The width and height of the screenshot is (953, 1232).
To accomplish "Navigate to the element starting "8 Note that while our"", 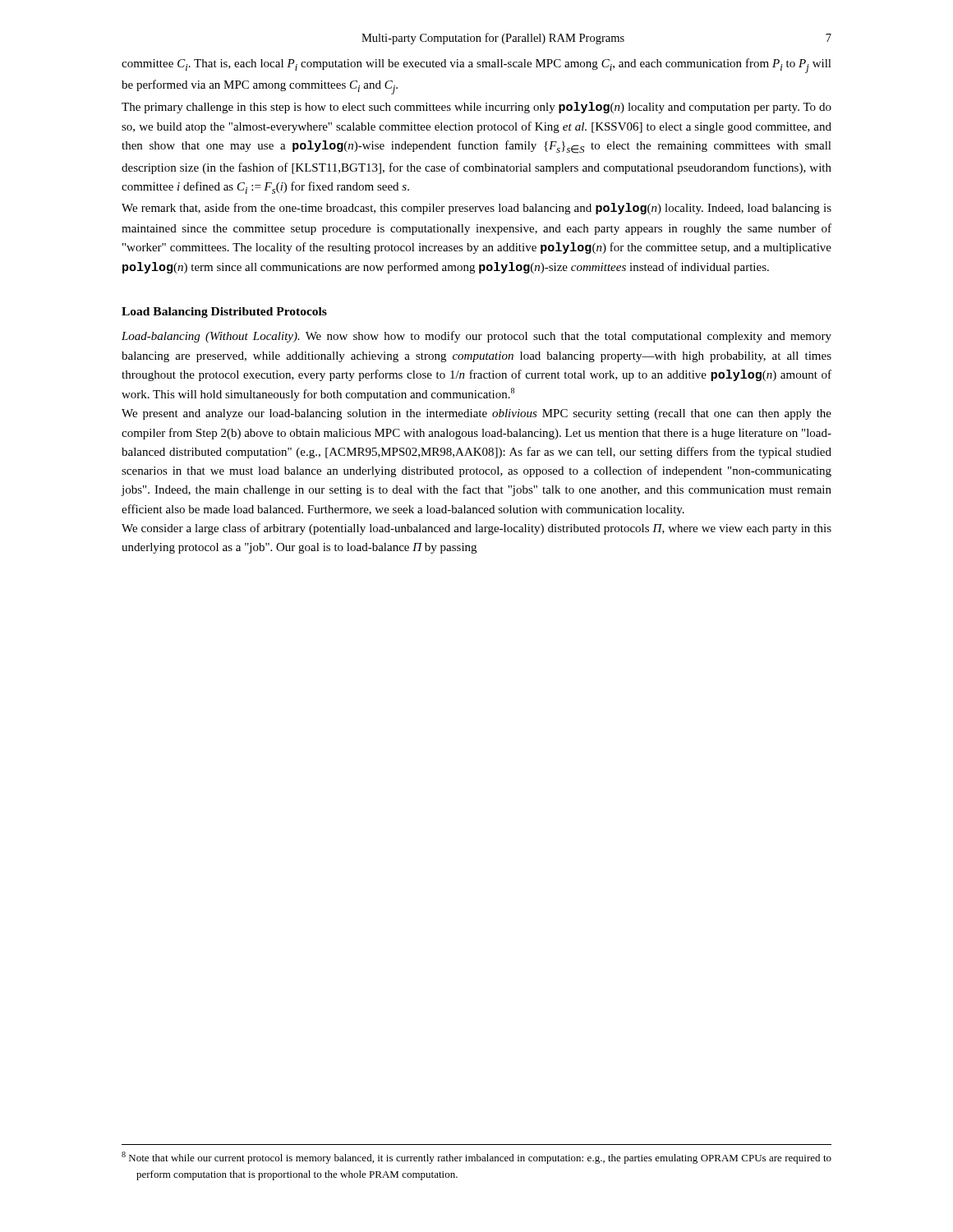I will (476, 1166).
